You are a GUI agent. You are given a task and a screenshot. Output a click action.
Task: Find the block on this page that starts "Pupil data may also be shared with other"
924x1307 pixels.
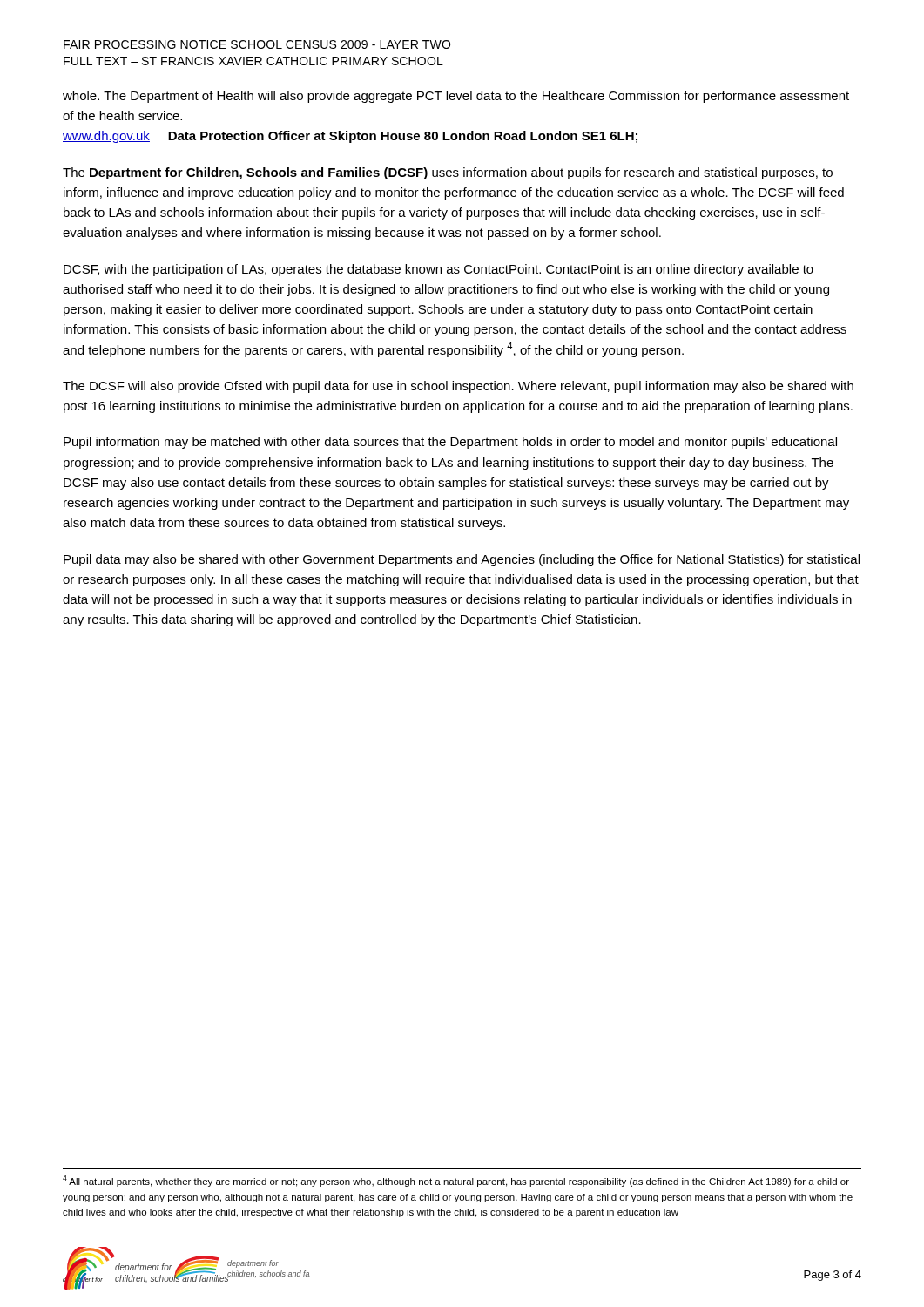click(462, 589)
